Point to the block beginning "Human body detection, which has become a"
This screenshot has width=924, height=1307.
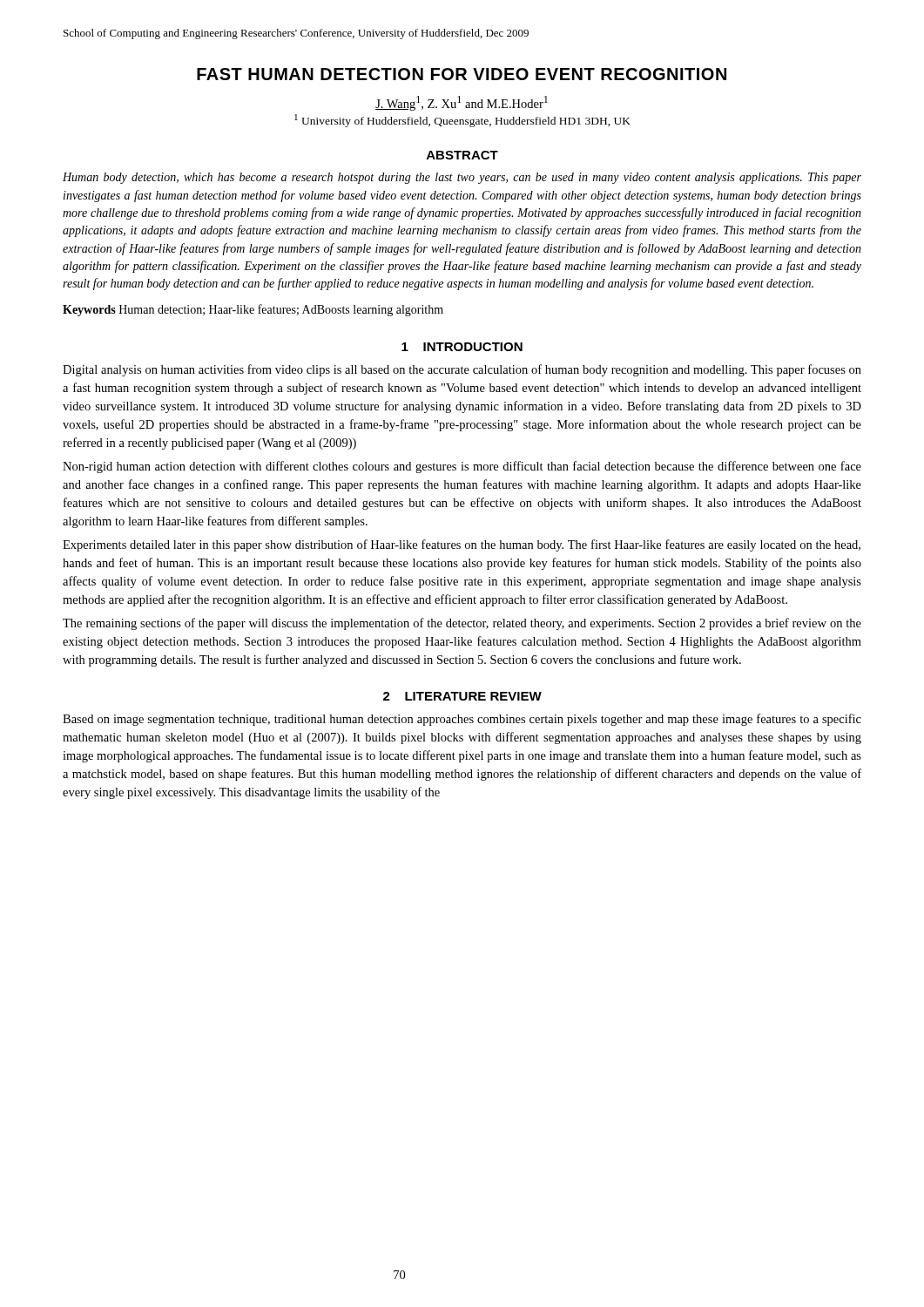point(462,231)
